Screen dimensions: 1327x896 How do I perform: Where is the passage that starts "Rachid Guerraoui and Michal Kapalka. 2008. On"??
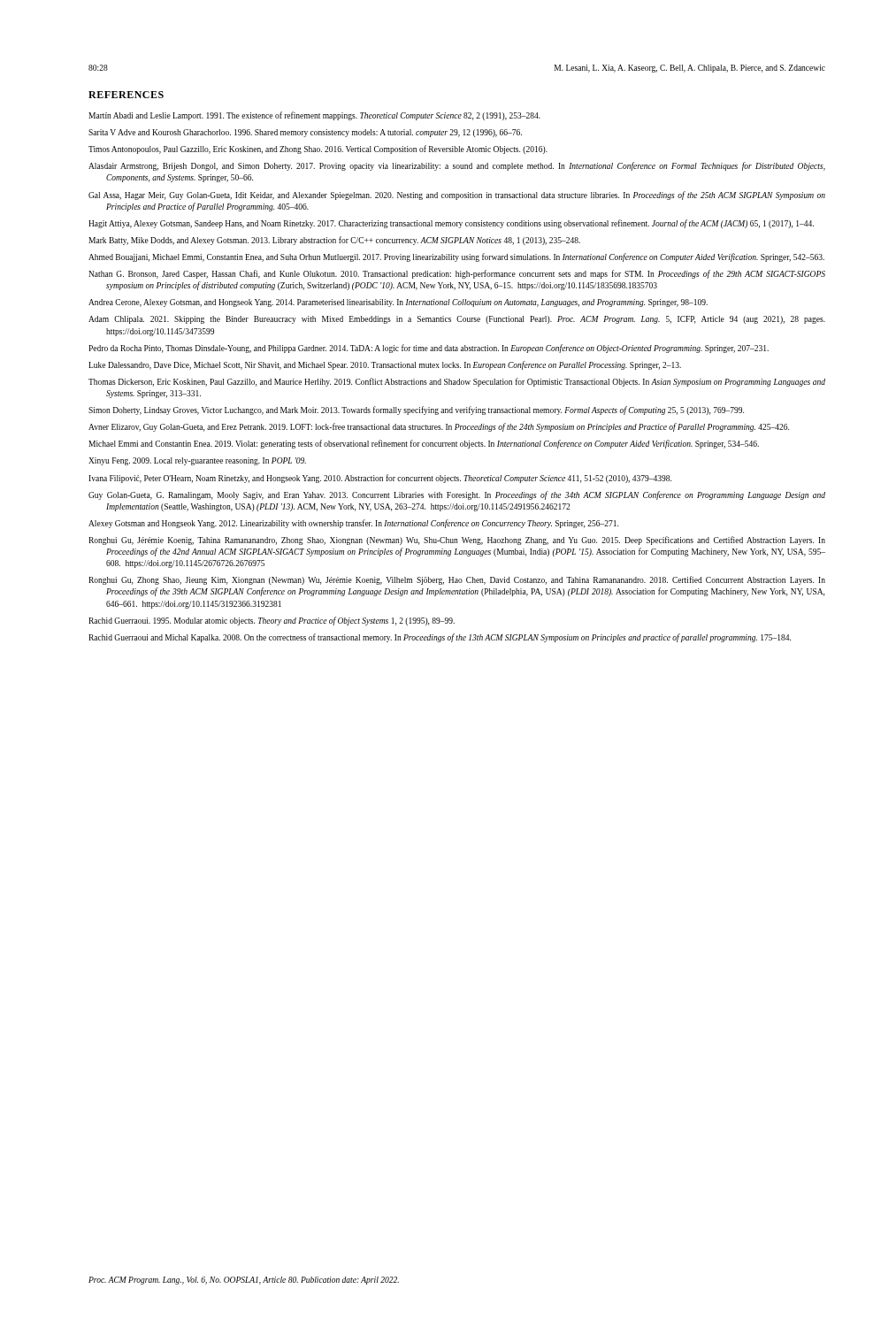440,638
